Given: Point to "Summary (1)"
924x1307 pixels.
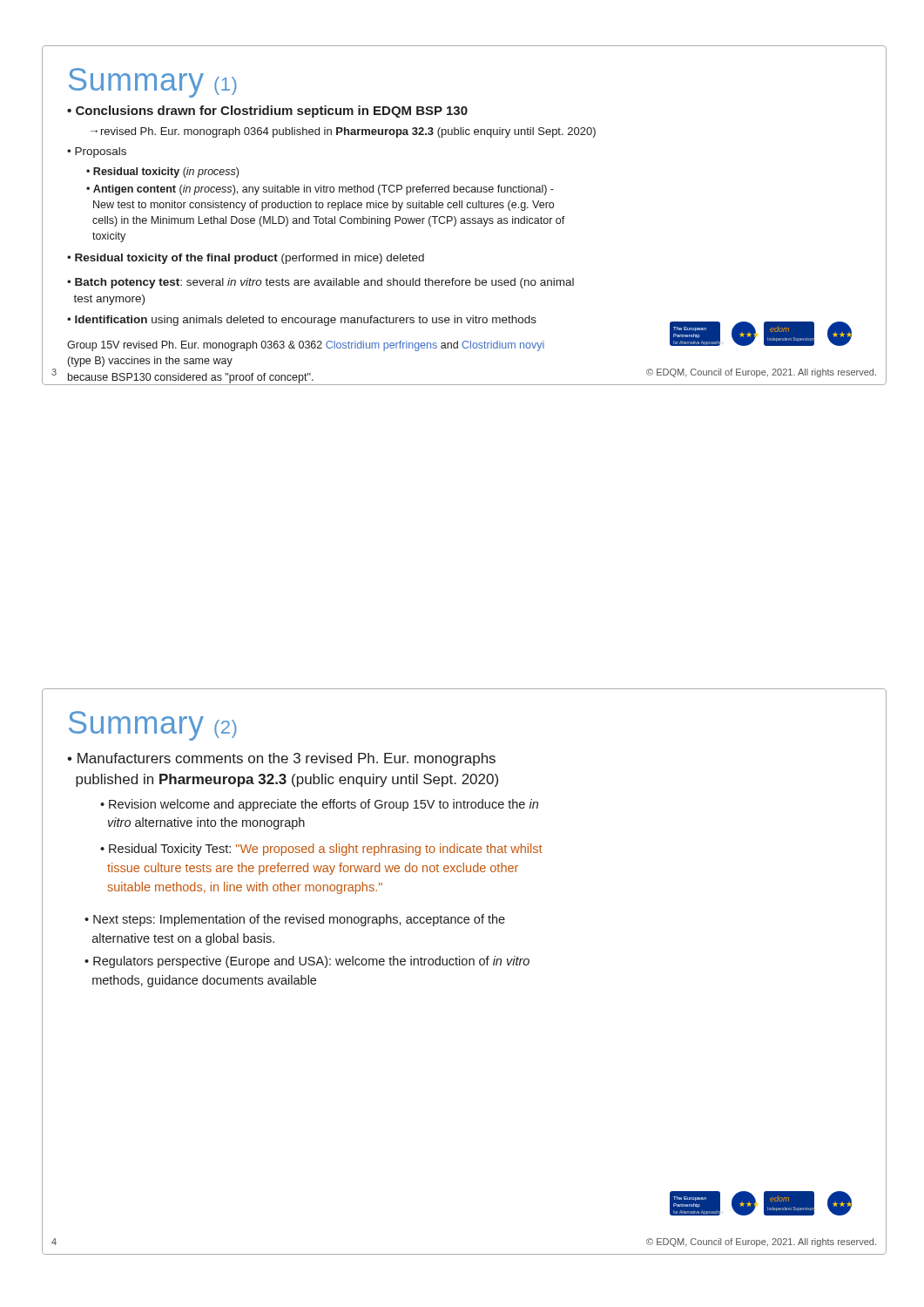Looking at the screenshot, I should tap(153, 80).
